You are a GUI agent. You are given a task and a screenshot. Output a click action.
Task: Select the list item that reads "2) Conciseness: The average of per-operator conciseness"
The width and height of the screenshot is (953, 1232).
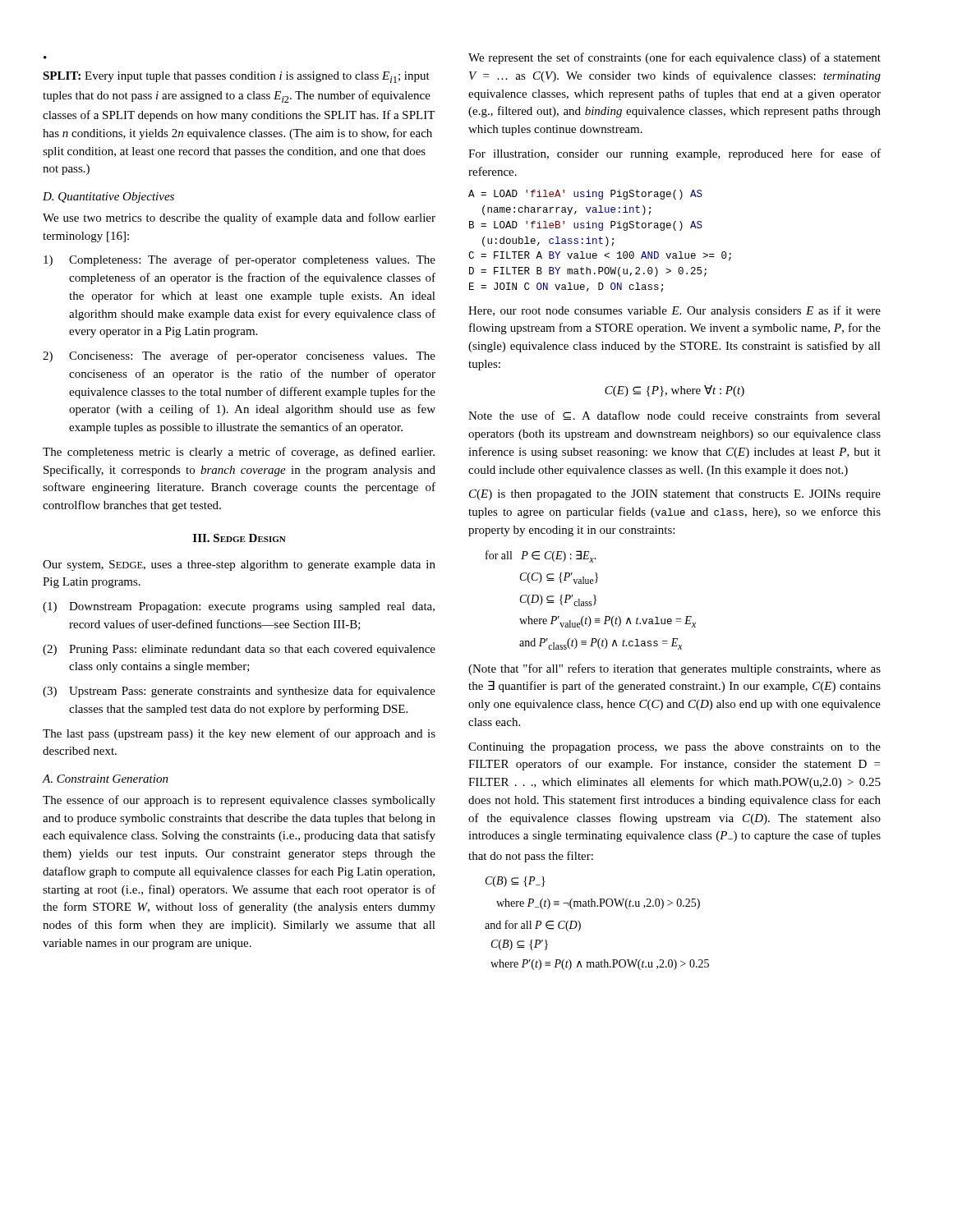click(x=239, y=392)
